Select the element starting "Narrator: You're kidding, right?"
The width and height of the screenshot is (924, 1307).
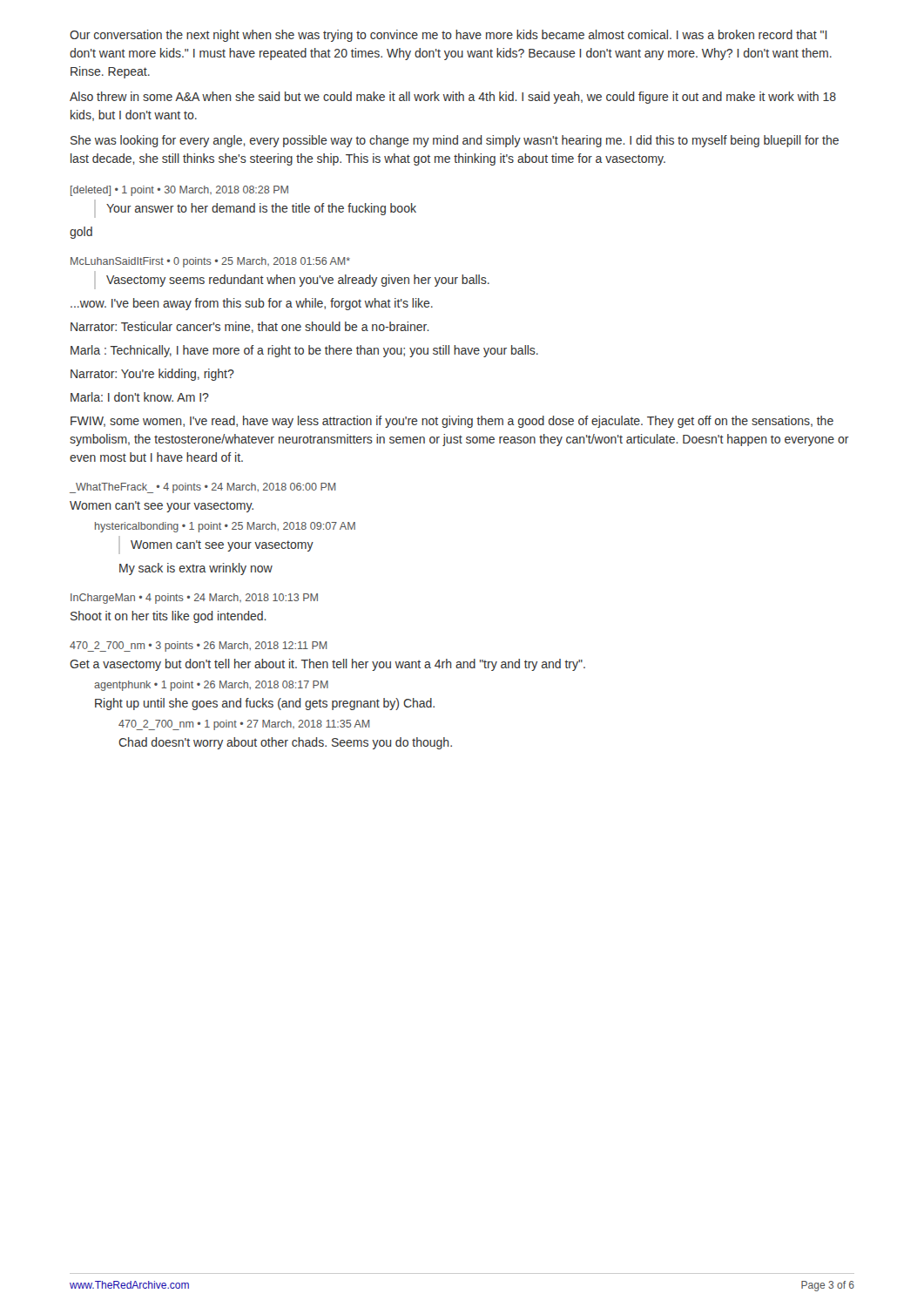(x=152, y=374)
